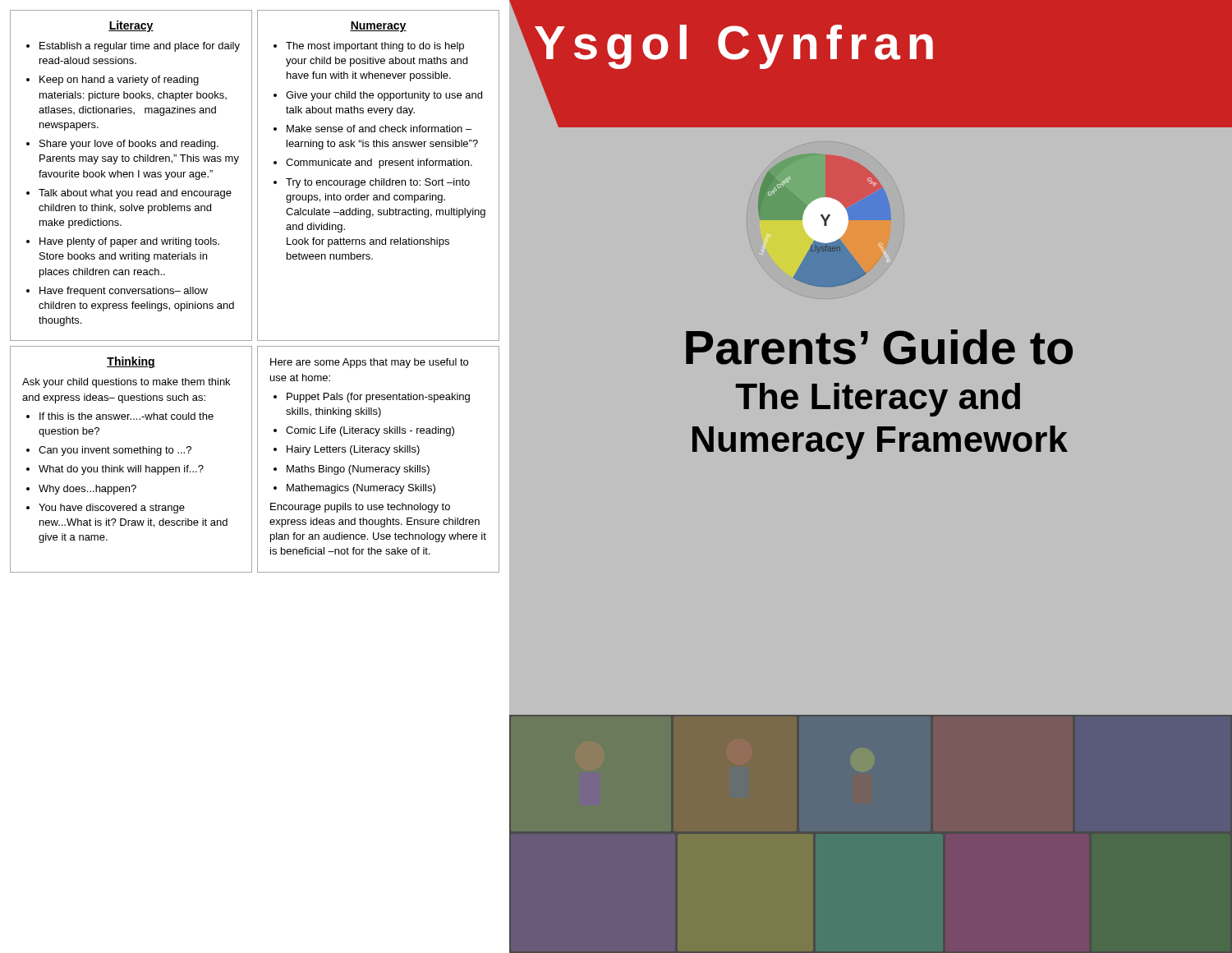Locate the logo
Image resolution: width=1232 pixels, height=953 pixels.
pyautogui.click(x=825, y=220)
